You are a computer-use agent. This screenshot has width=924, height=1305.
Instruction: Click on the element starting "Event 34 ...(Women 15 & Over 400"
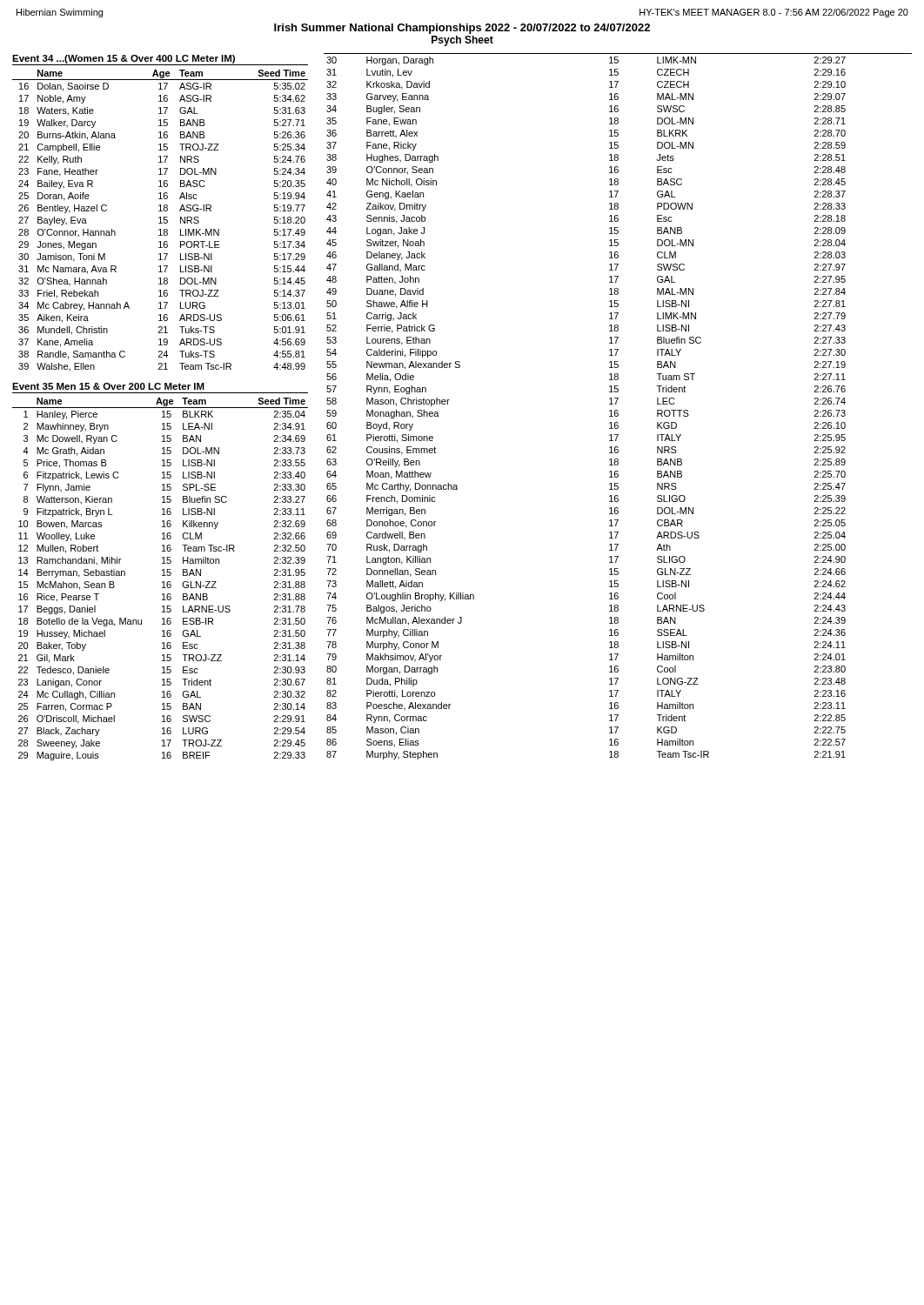coord(124,58)
